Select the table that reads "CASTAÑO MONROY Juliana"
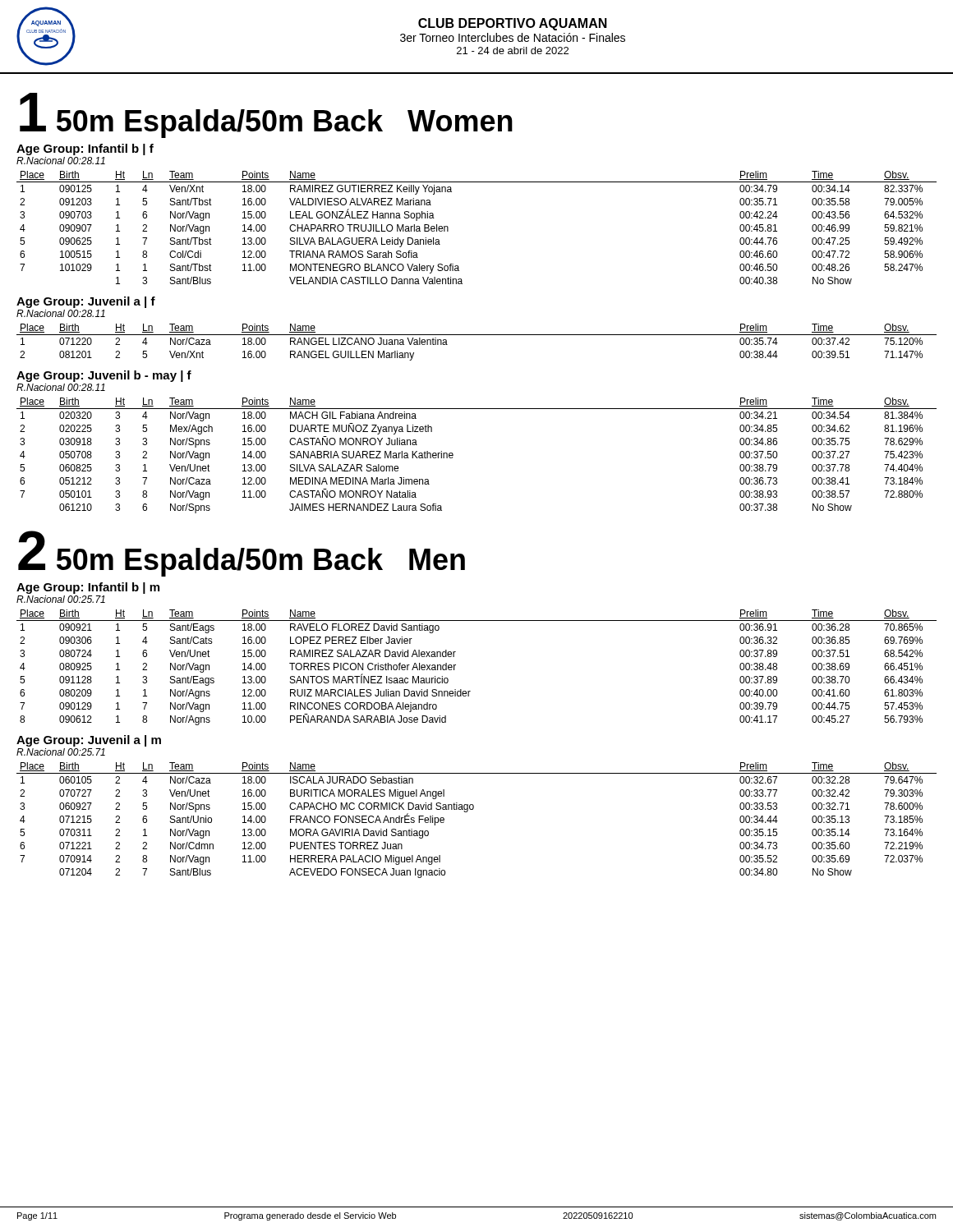Image resolution: width=953 pixels, height=1232 pixels. coord(476,455)
